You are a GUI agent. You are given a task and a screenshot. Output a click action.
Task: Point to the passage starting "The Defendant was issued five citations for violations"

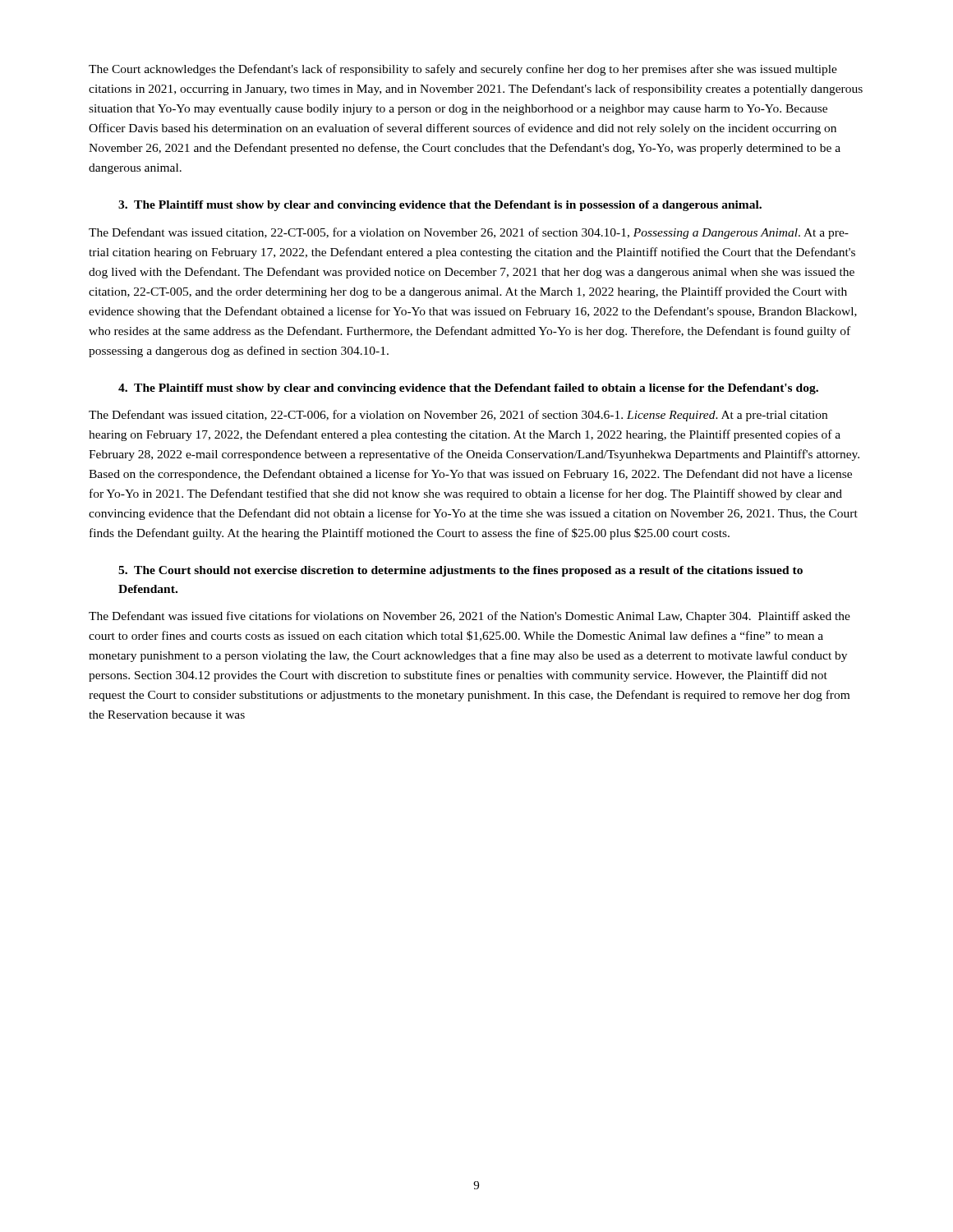coord(469,665)
